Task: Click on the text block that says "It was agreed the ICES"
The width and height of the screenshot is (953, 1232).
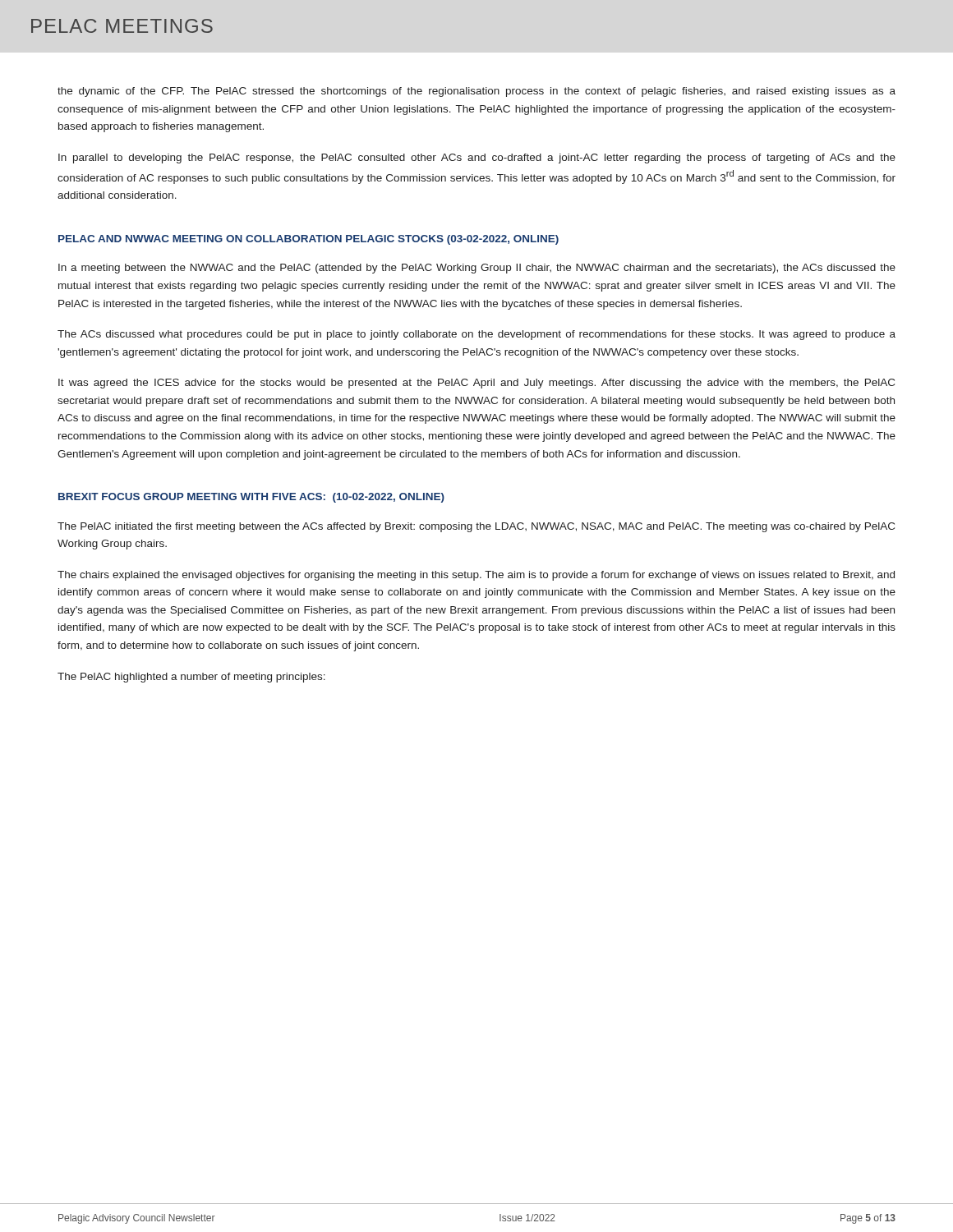Action: pyautogui.click(x=476, y=418)
